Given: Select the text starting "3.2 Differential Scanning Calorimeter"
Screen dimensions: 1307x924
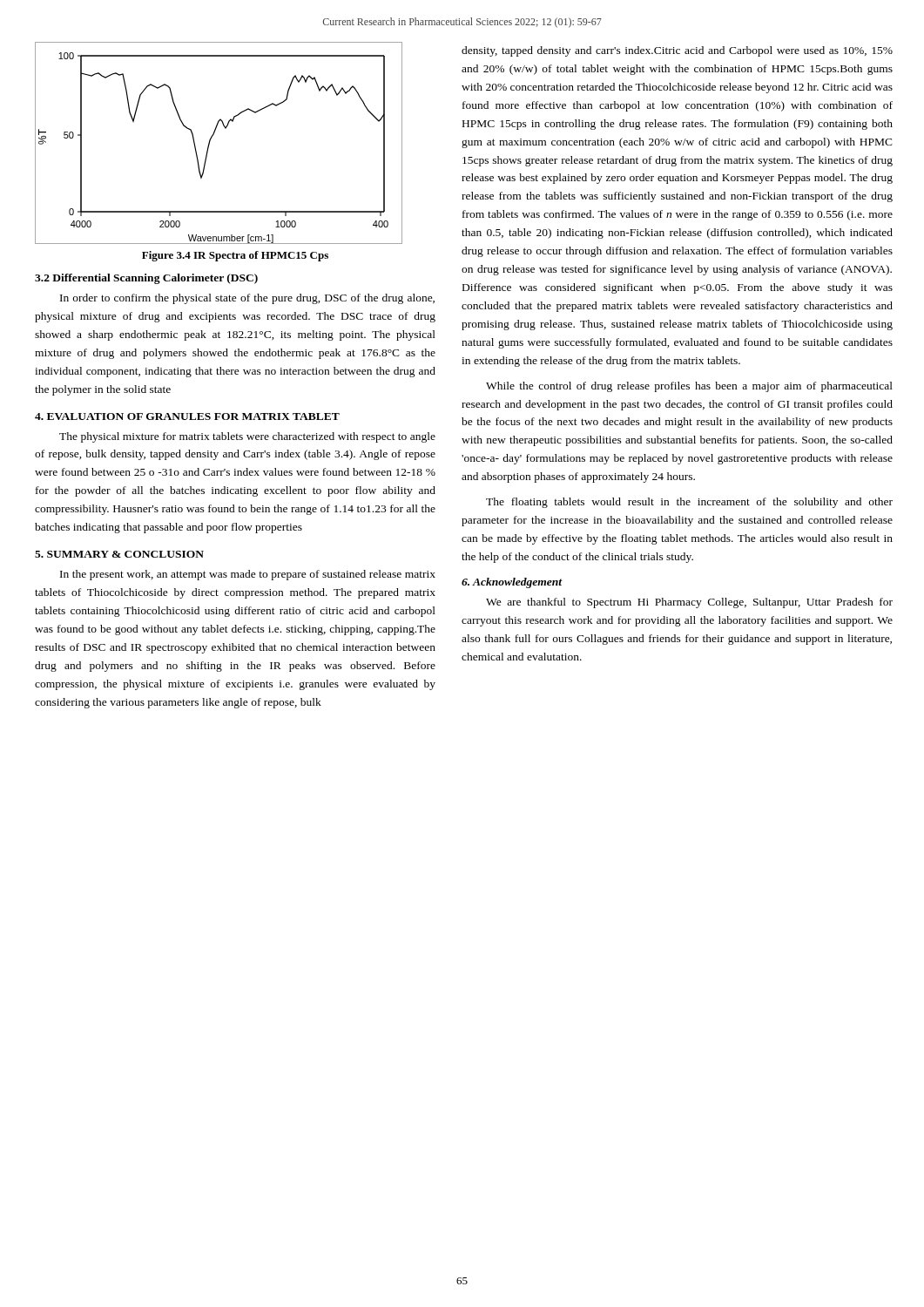Looking at the screenshot, I should (x=146, y=277).
